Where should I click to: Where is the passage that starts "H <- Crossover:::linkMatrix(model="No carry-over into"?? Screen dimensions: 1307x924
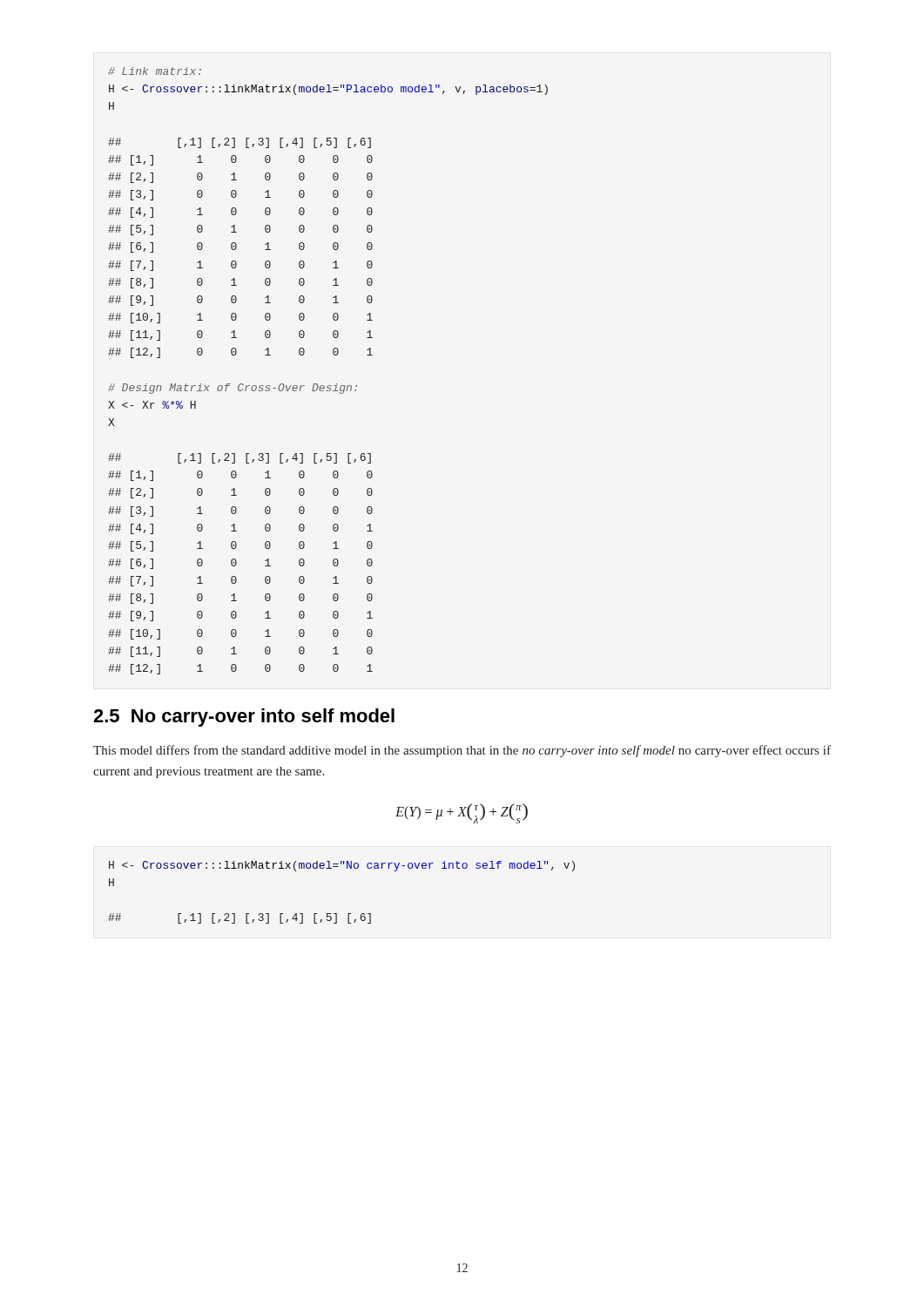click(x=342, y=866)
